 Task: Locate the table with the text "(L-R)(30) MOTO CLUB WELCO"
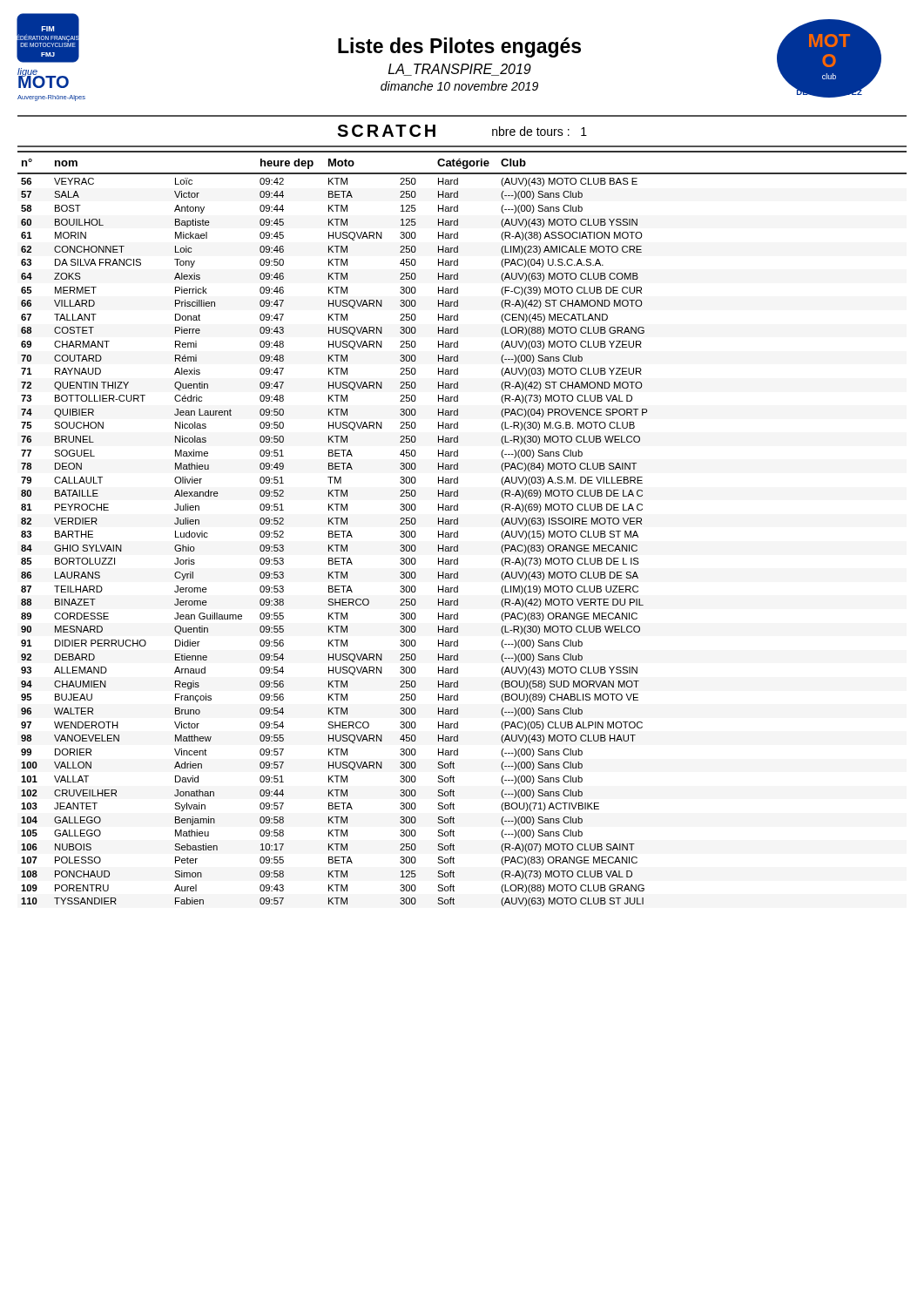coord(462,529)
